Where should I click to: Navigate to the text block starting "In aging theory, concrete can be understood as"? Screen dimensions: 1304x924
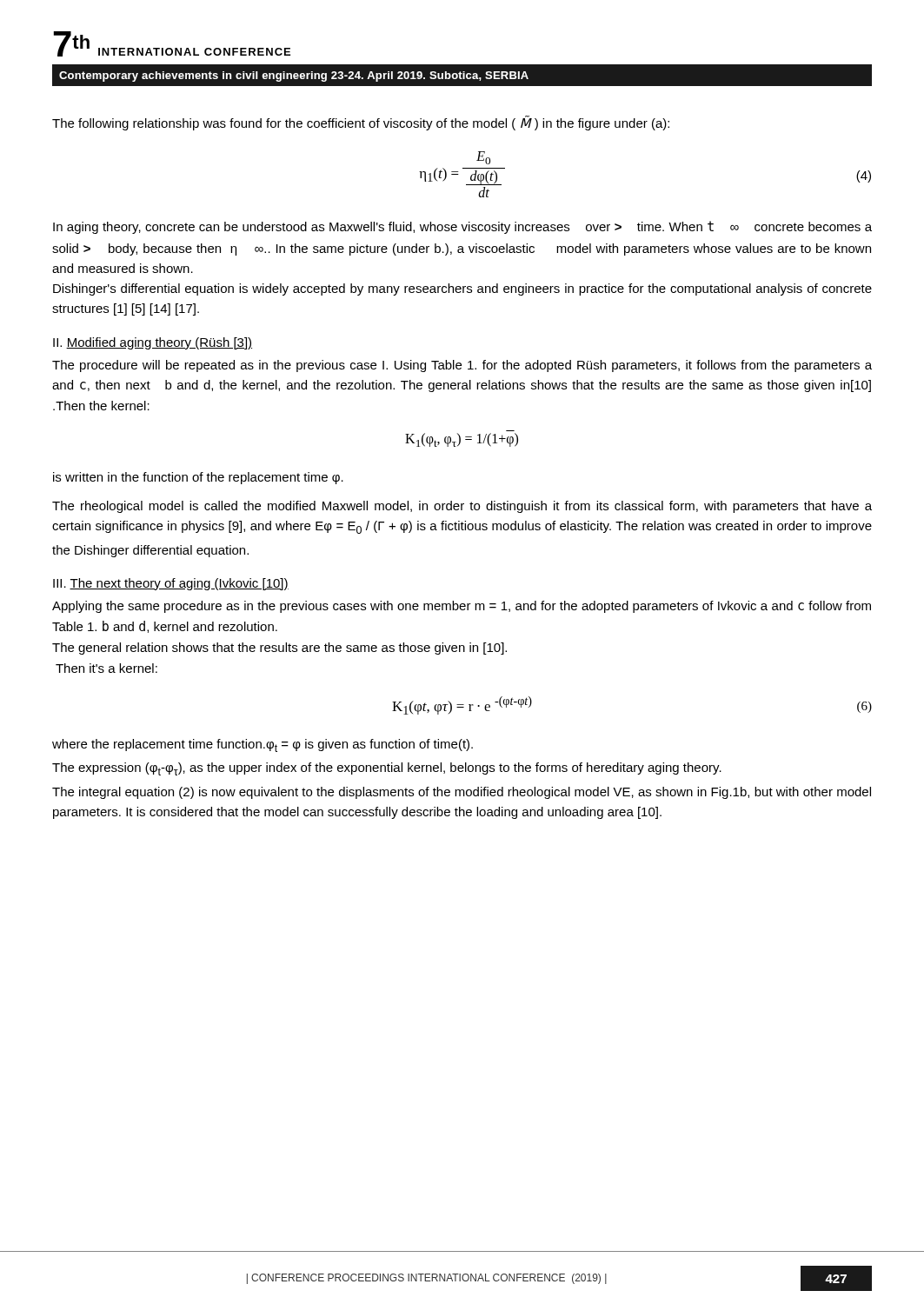coord(462,227)
